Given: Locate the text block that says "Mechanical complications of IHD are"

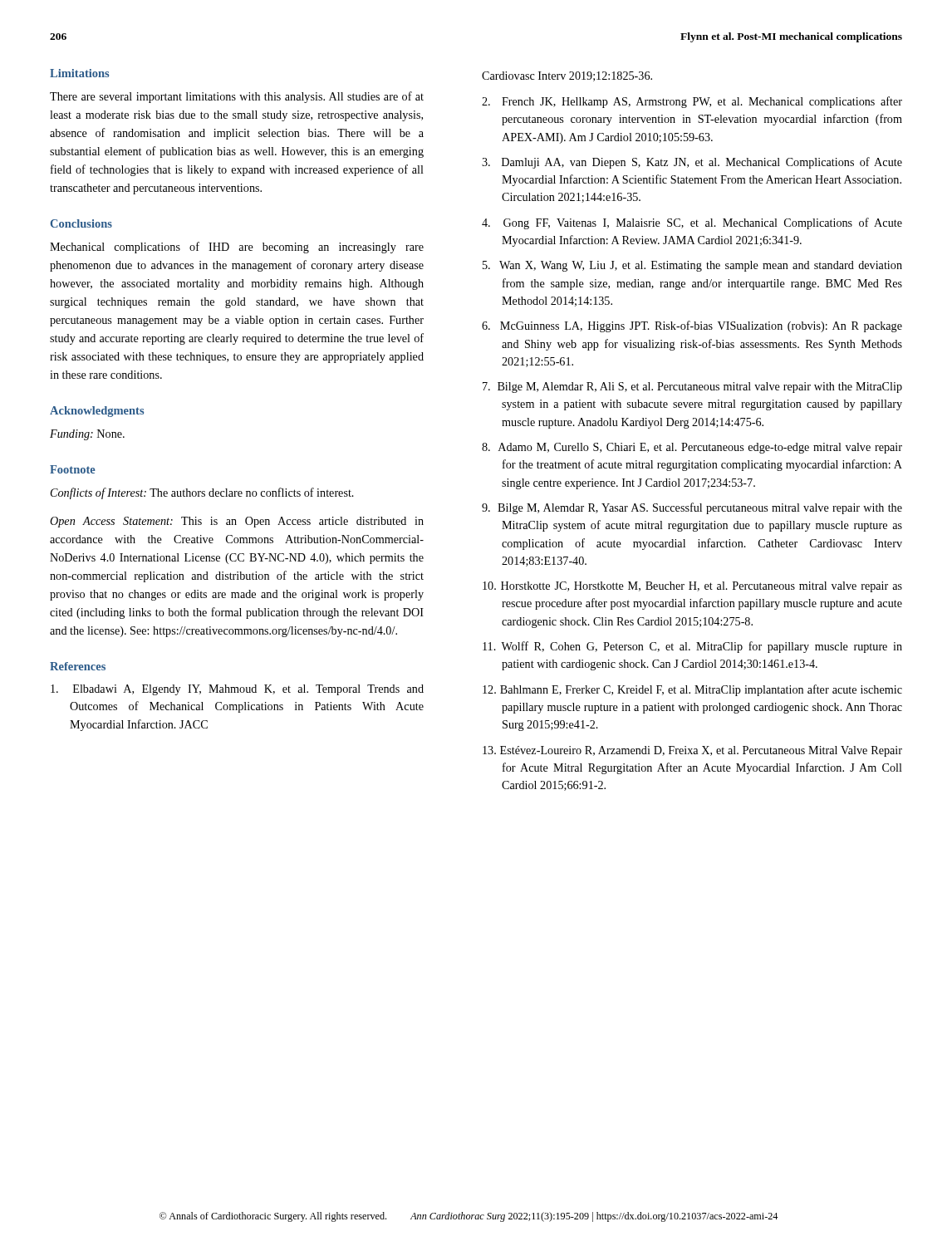Looking at the screenshot, I should [x=237, y=311].
